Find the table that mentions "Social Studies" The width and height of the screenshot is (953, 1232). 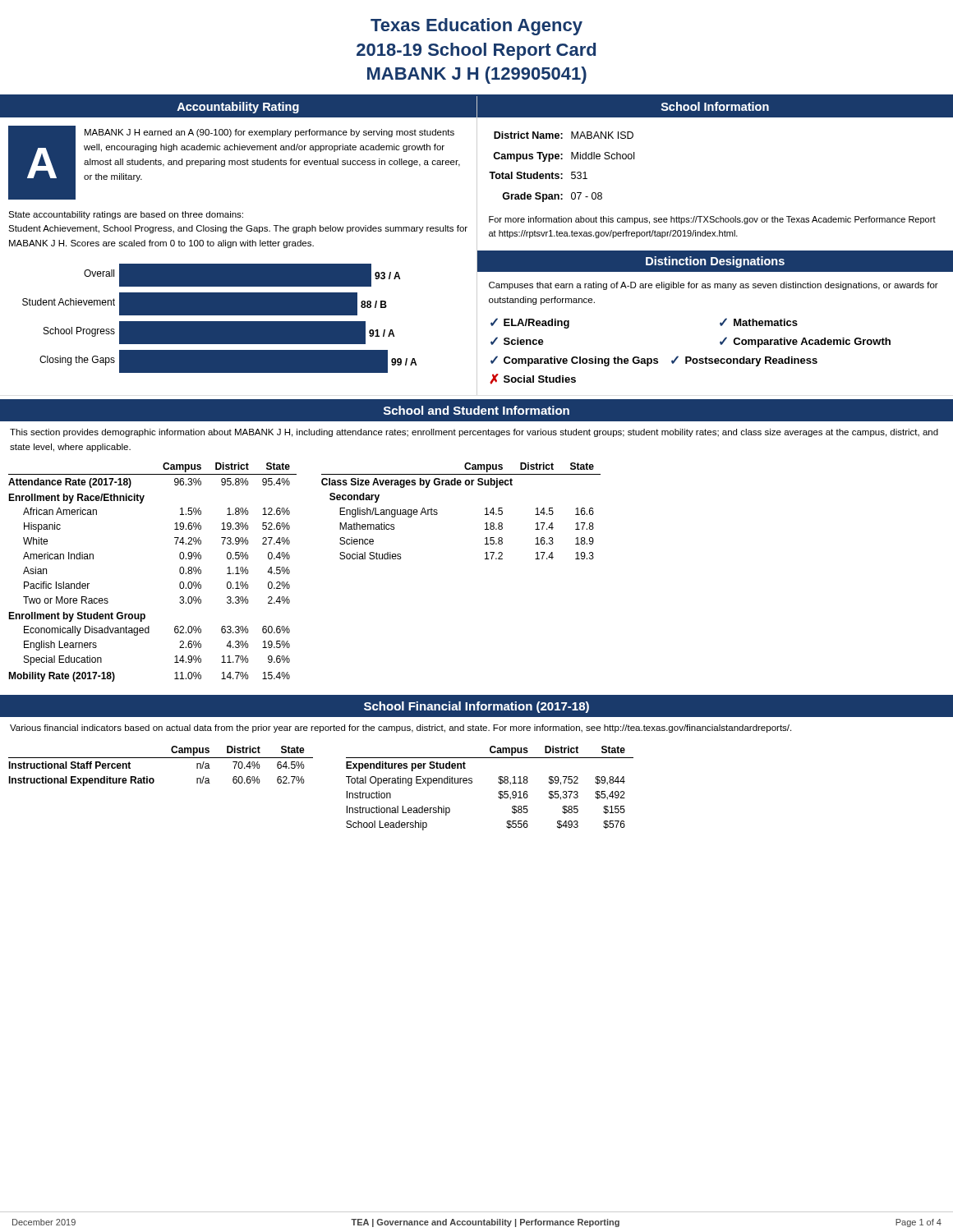(x=461, y=512)
